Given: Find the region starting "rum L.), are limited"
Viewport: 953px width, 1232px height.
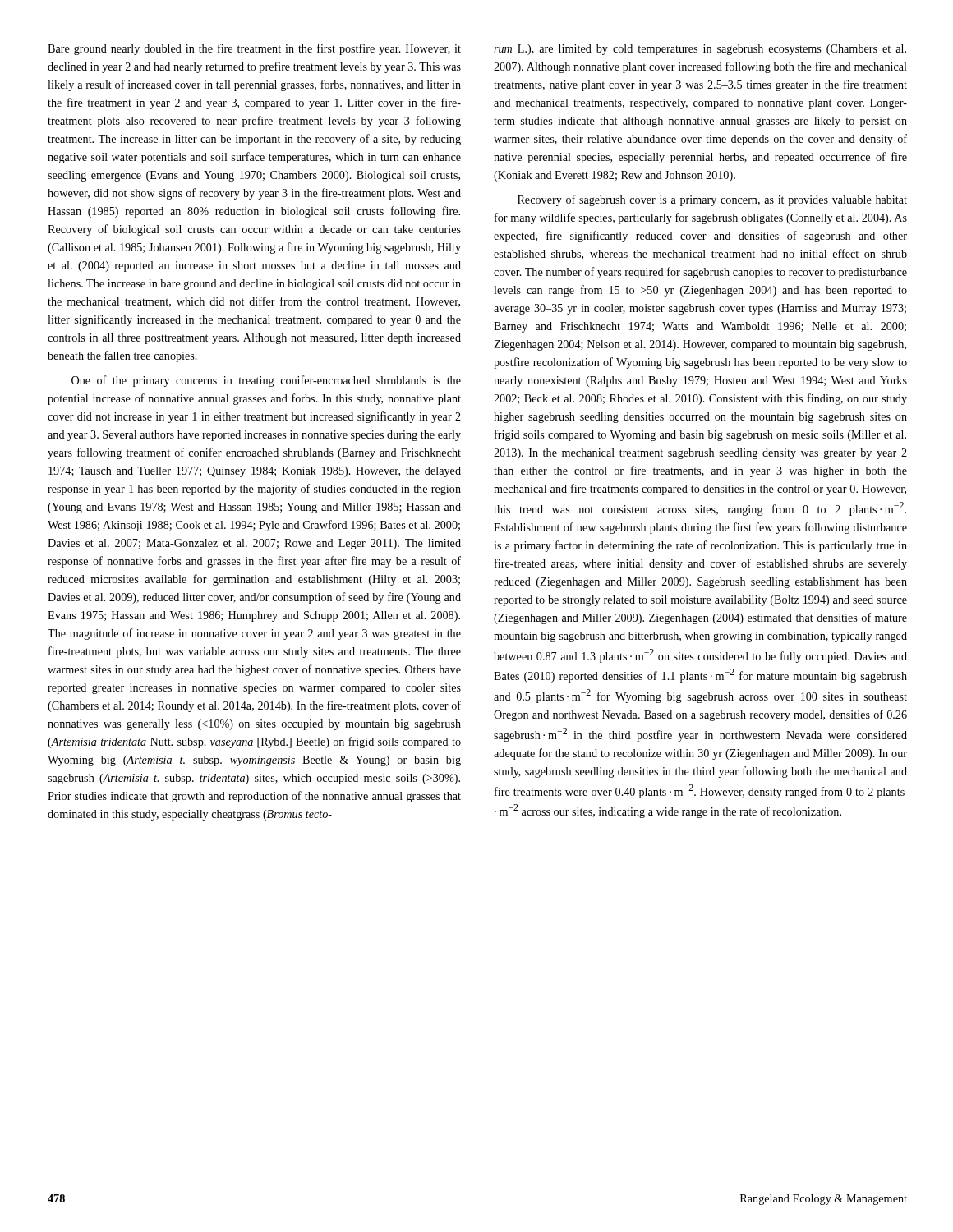Looking at the screenshot, I should [700, 430].
